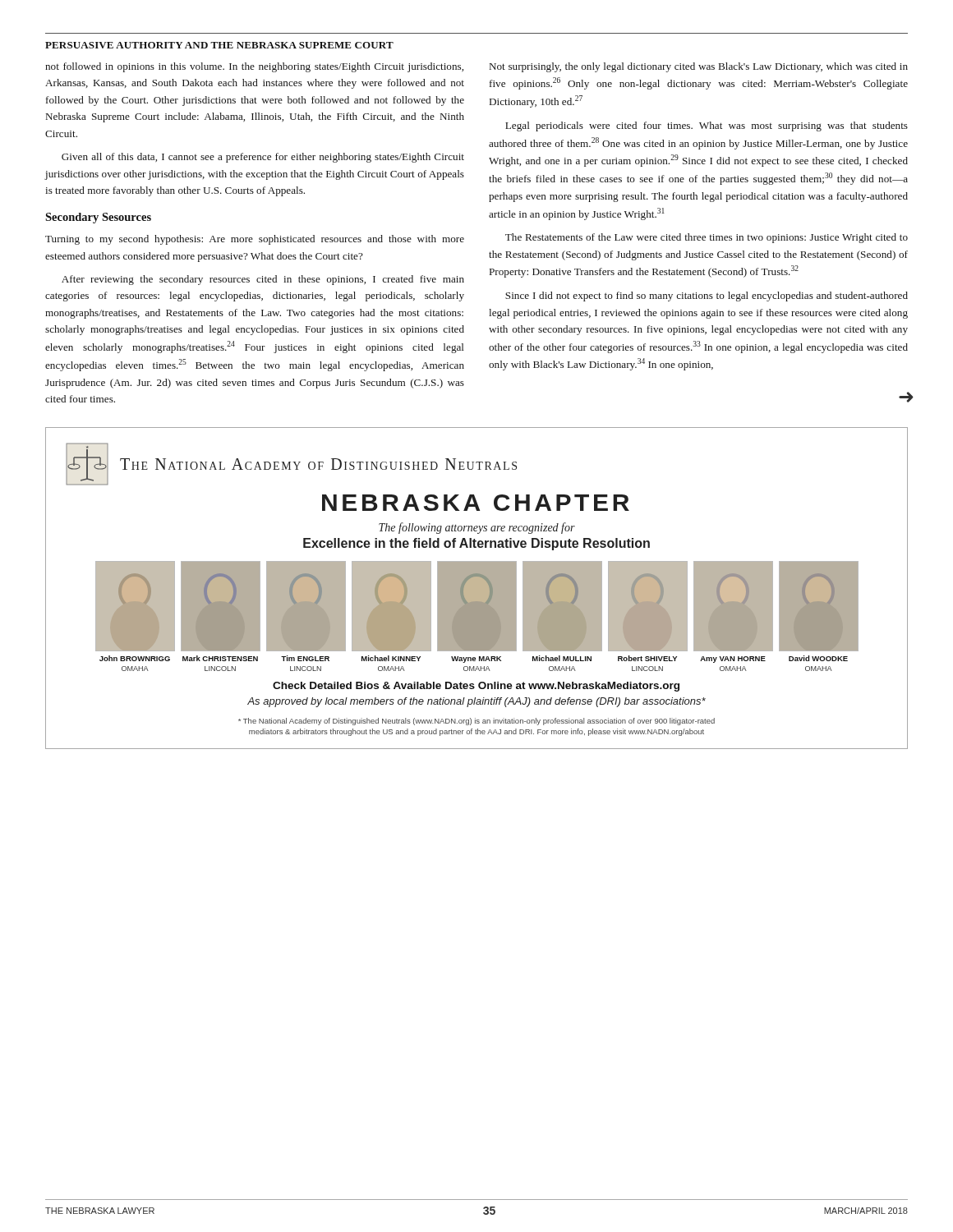The width and height of the screenshot is (953, 1232).
Task: Select the element starting "not followed in opinions in this volume."
Action: tap(255, 129)
